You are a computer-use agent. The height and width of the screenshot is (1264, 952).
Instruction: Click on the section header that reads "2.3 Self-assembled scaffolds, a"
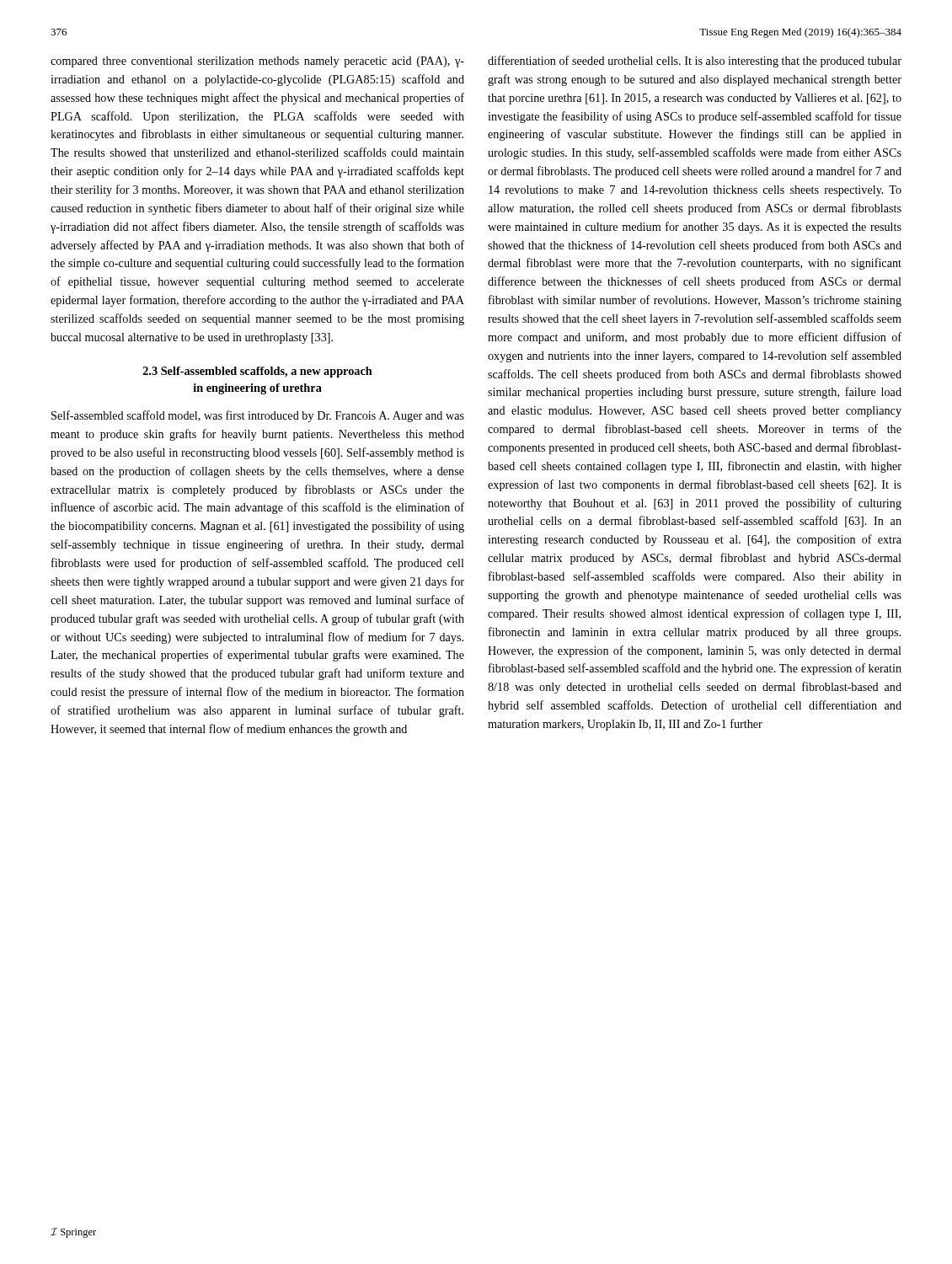(x=257, y=380)
